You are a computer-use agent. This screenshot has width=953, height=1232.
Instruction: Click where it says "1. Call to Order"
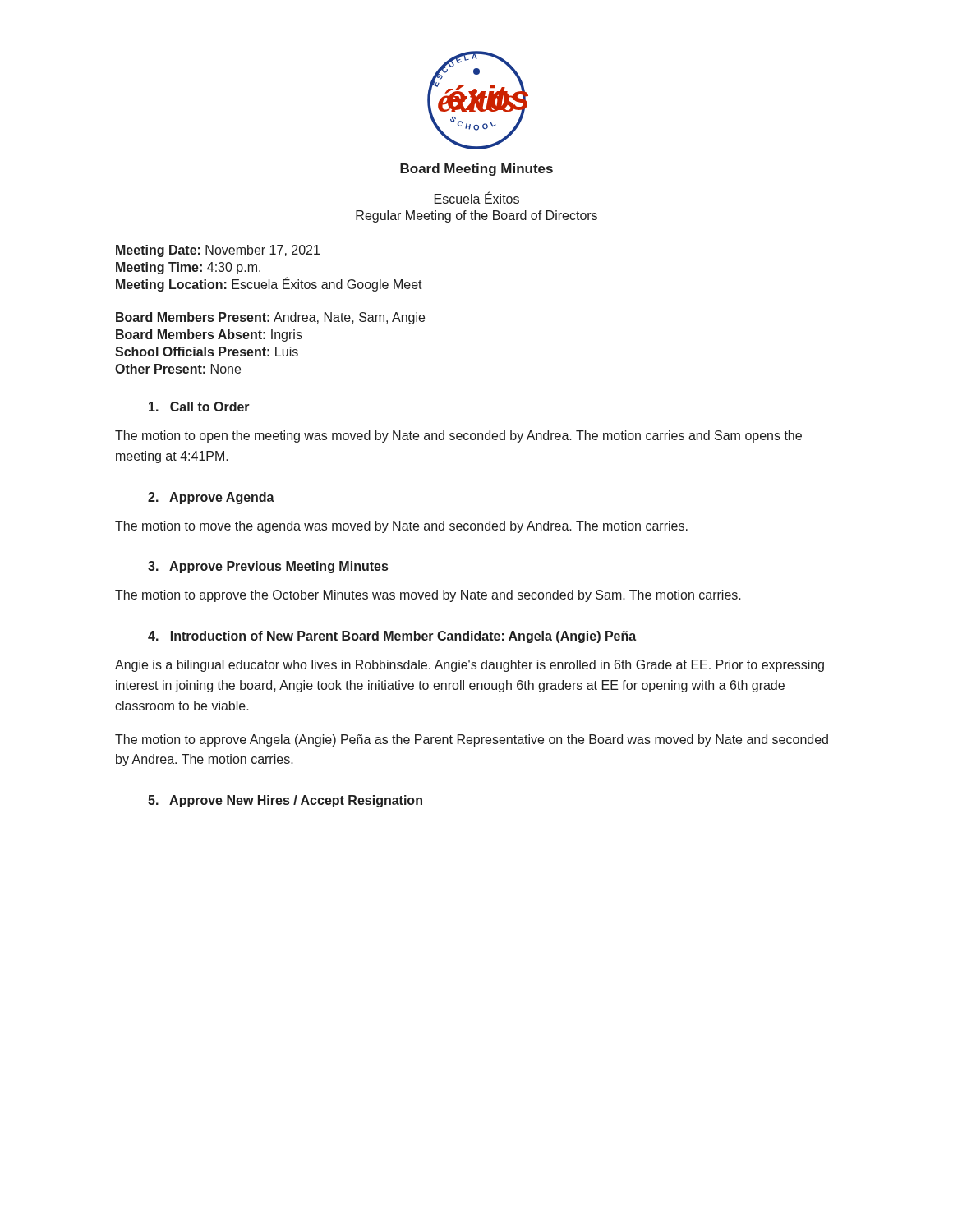pyautogui.click(x=199, y=407)
